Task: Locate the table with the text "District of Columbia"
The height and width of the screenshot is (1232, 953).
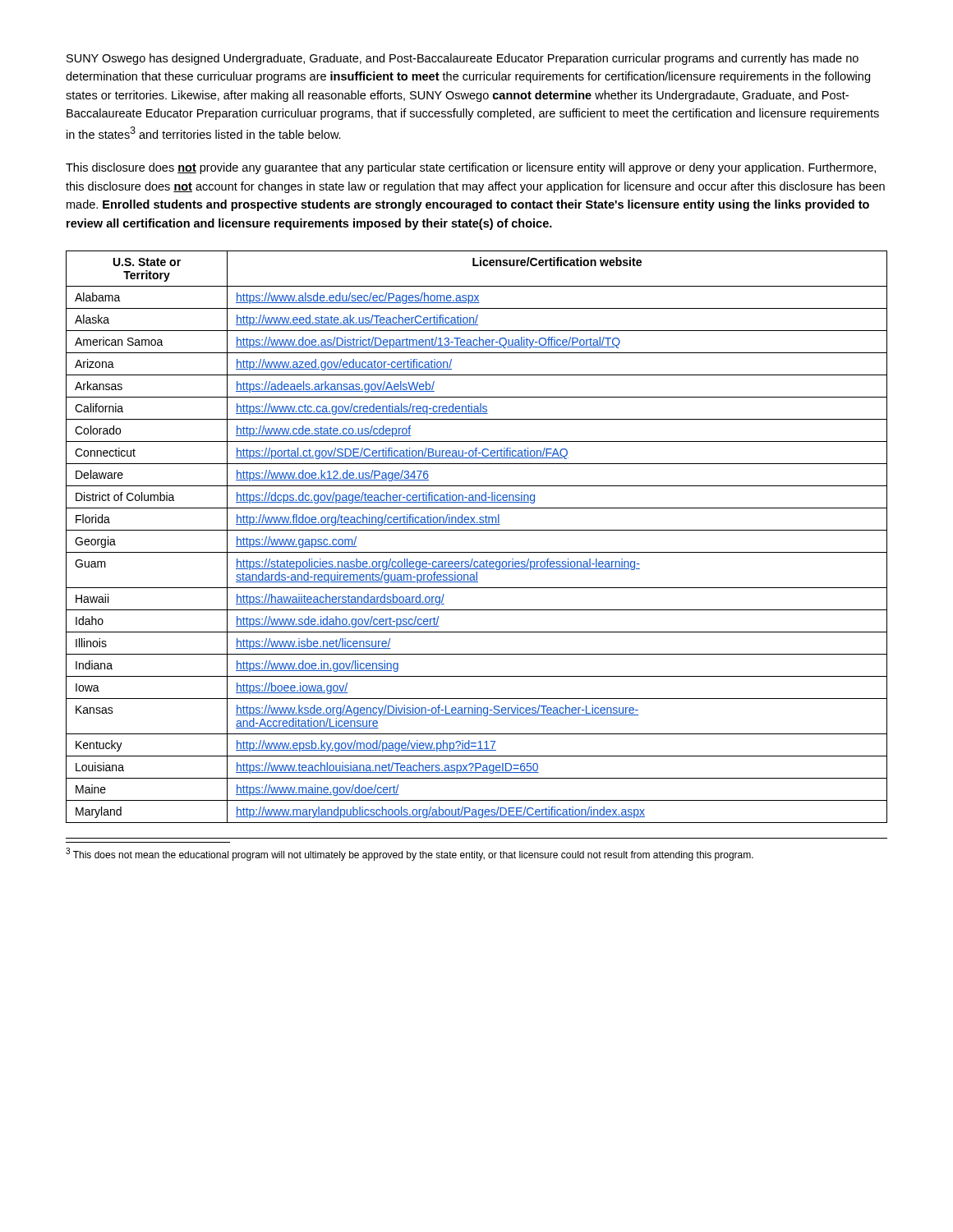Action: coord(476,537)
